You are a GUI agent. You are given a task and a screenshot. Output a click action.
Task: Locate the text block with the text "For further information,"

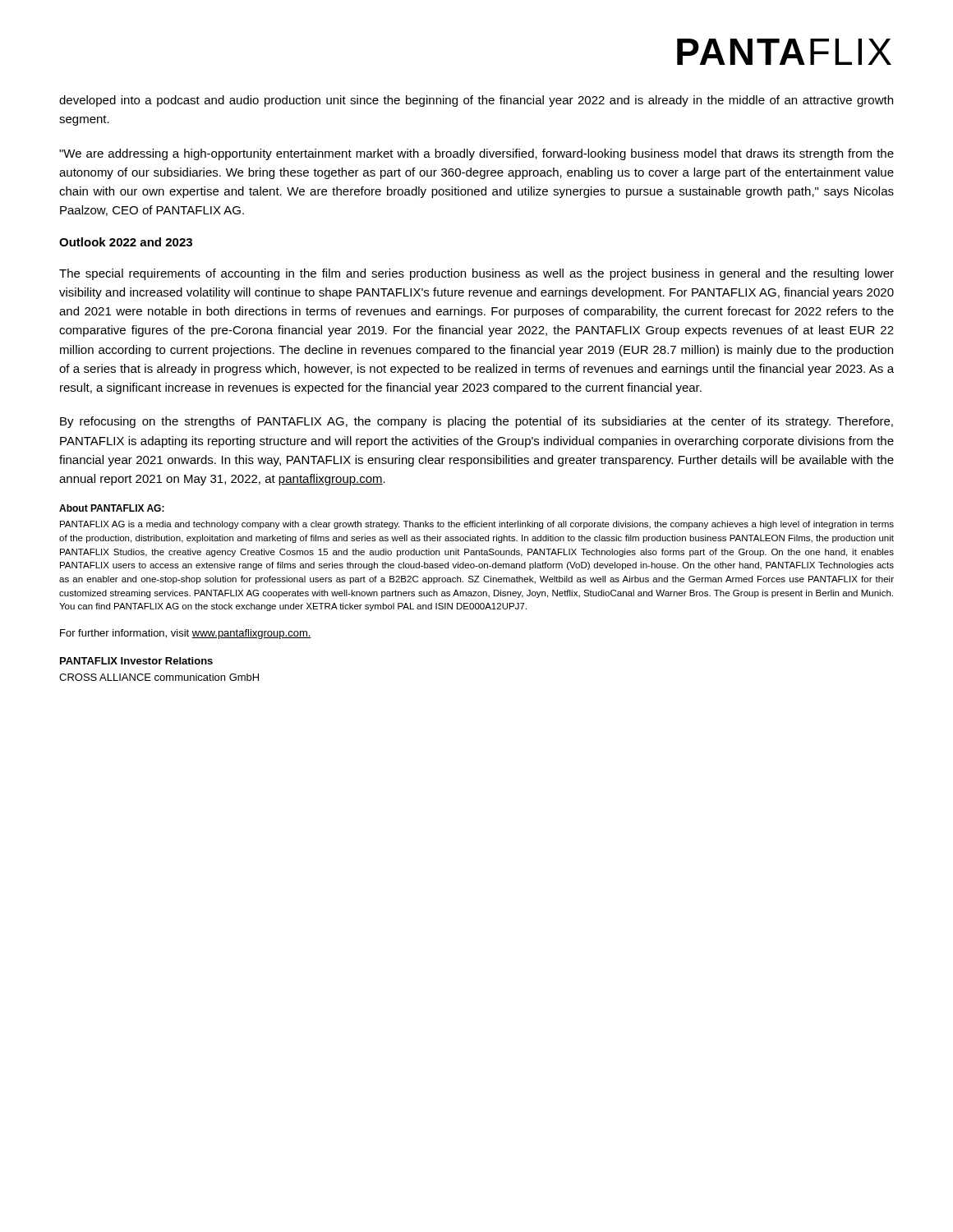click(185, 633)
